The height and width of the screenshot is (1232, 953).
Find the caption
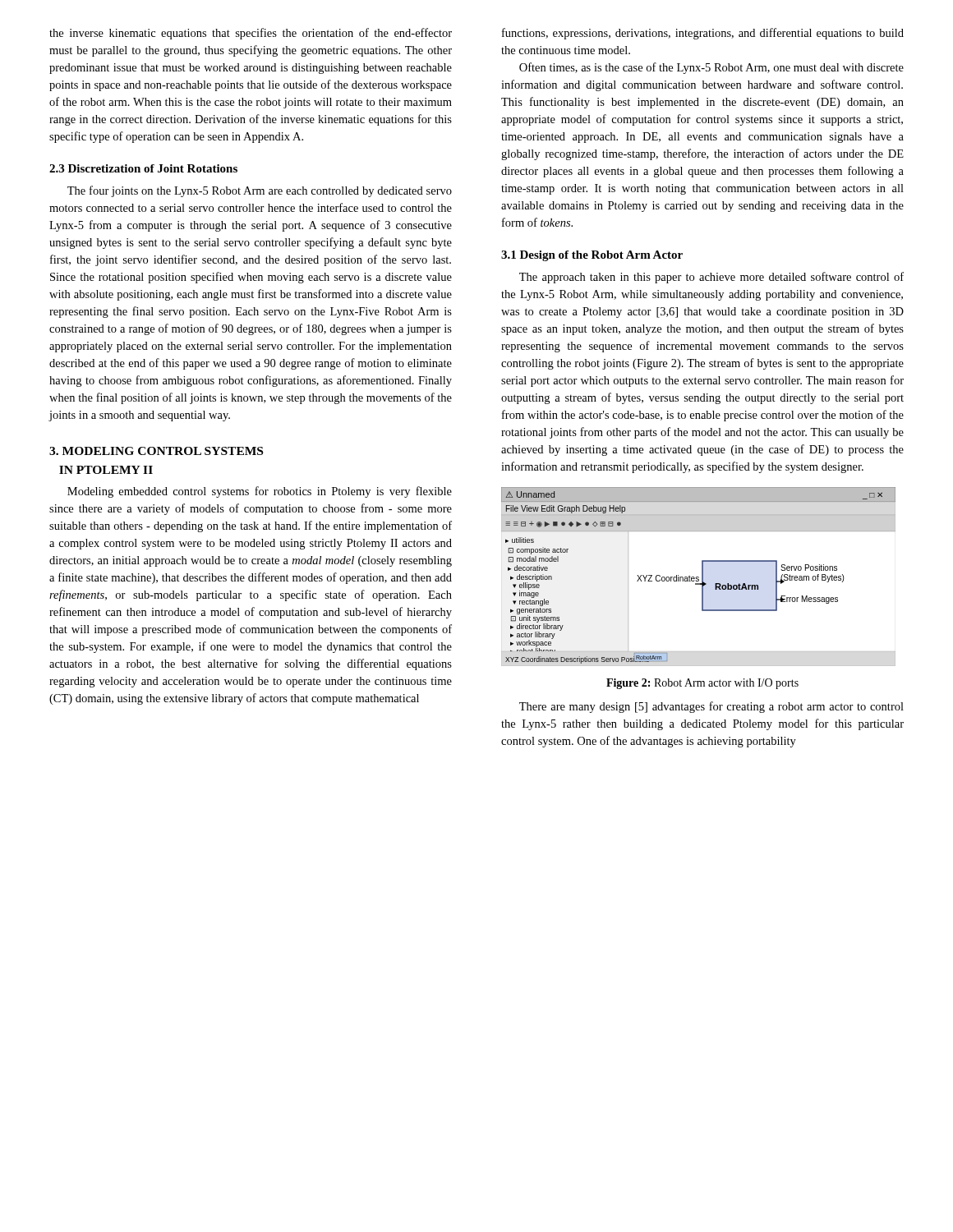pyautogui.click(x=702, y=683)
